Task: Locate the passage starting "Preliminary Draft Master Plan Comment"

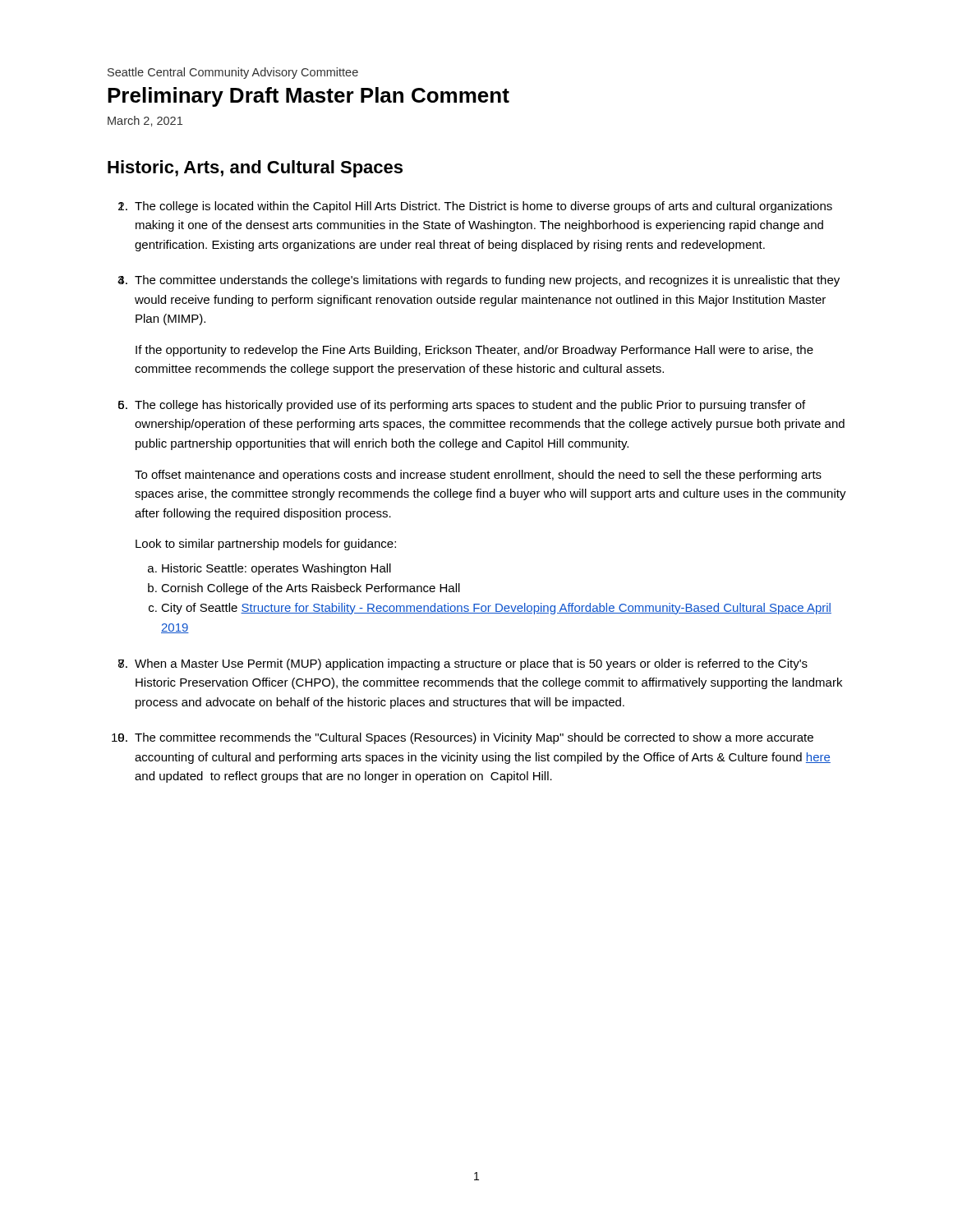Action: click(x=308, y=95)
